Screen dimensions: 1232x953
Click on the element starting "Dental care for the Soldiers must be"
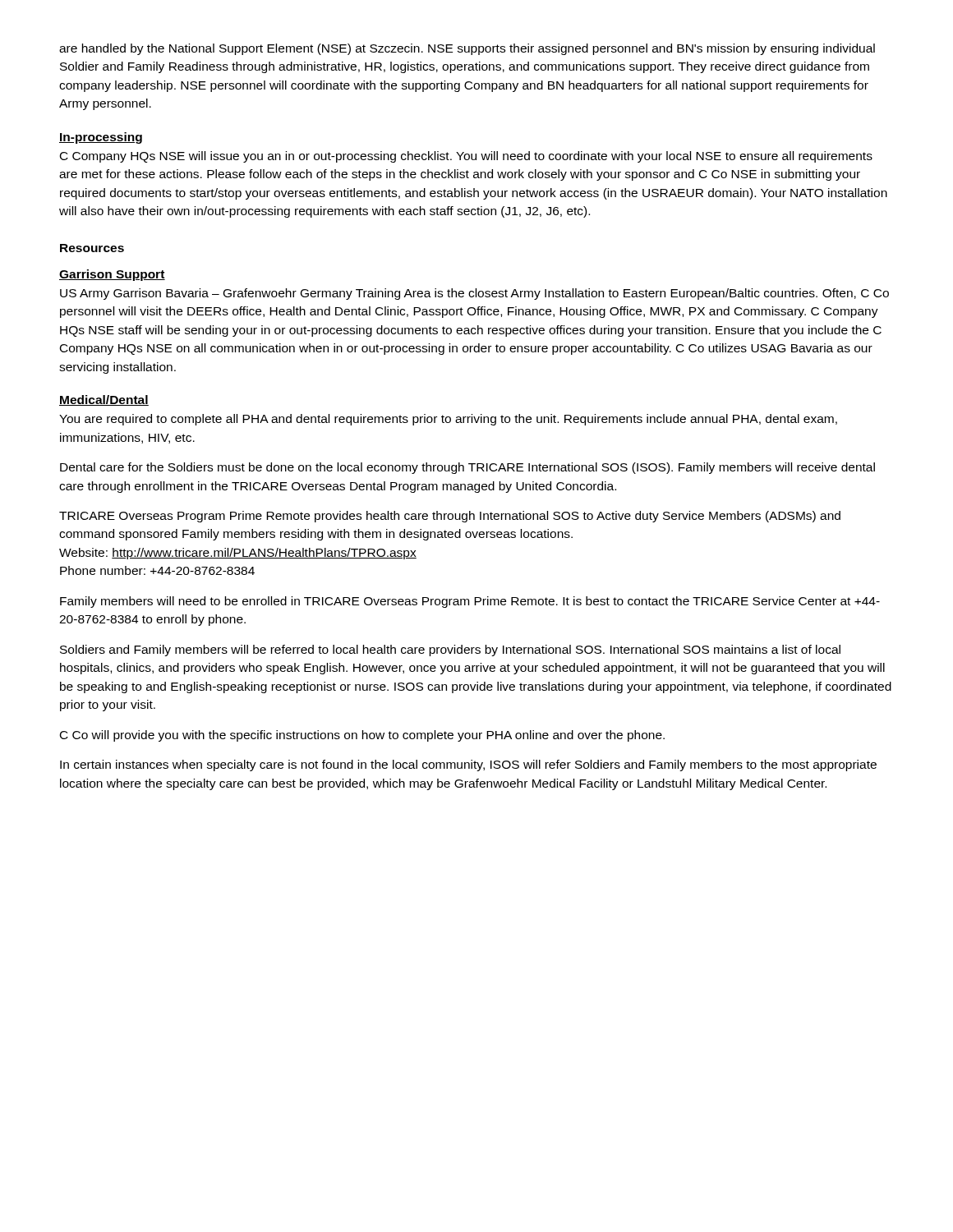(476, 477)
